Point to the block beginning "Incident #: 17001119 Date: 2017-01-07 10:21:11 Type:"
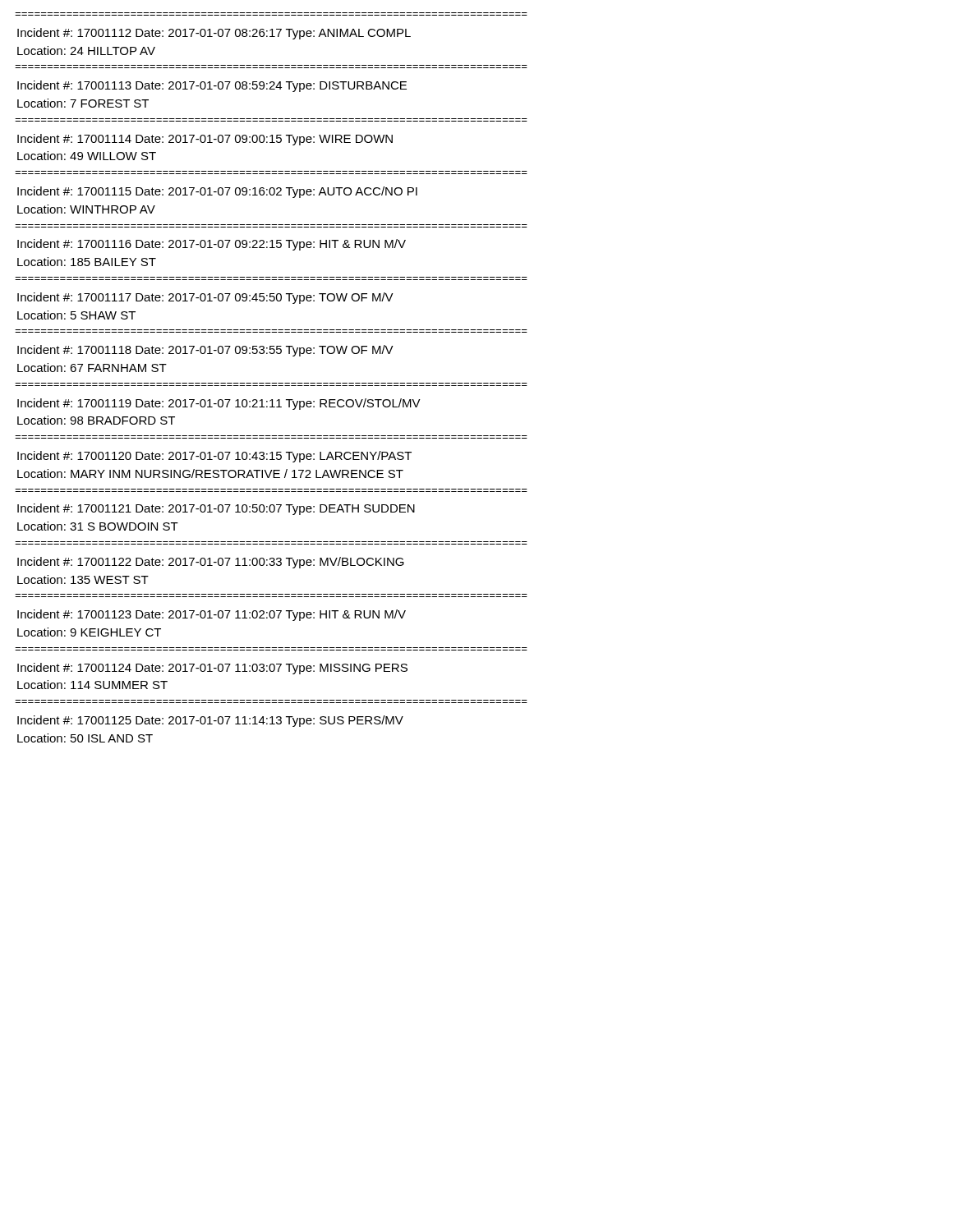Image resolution: width=953 pixels, height=1232 pixels. 218,411
